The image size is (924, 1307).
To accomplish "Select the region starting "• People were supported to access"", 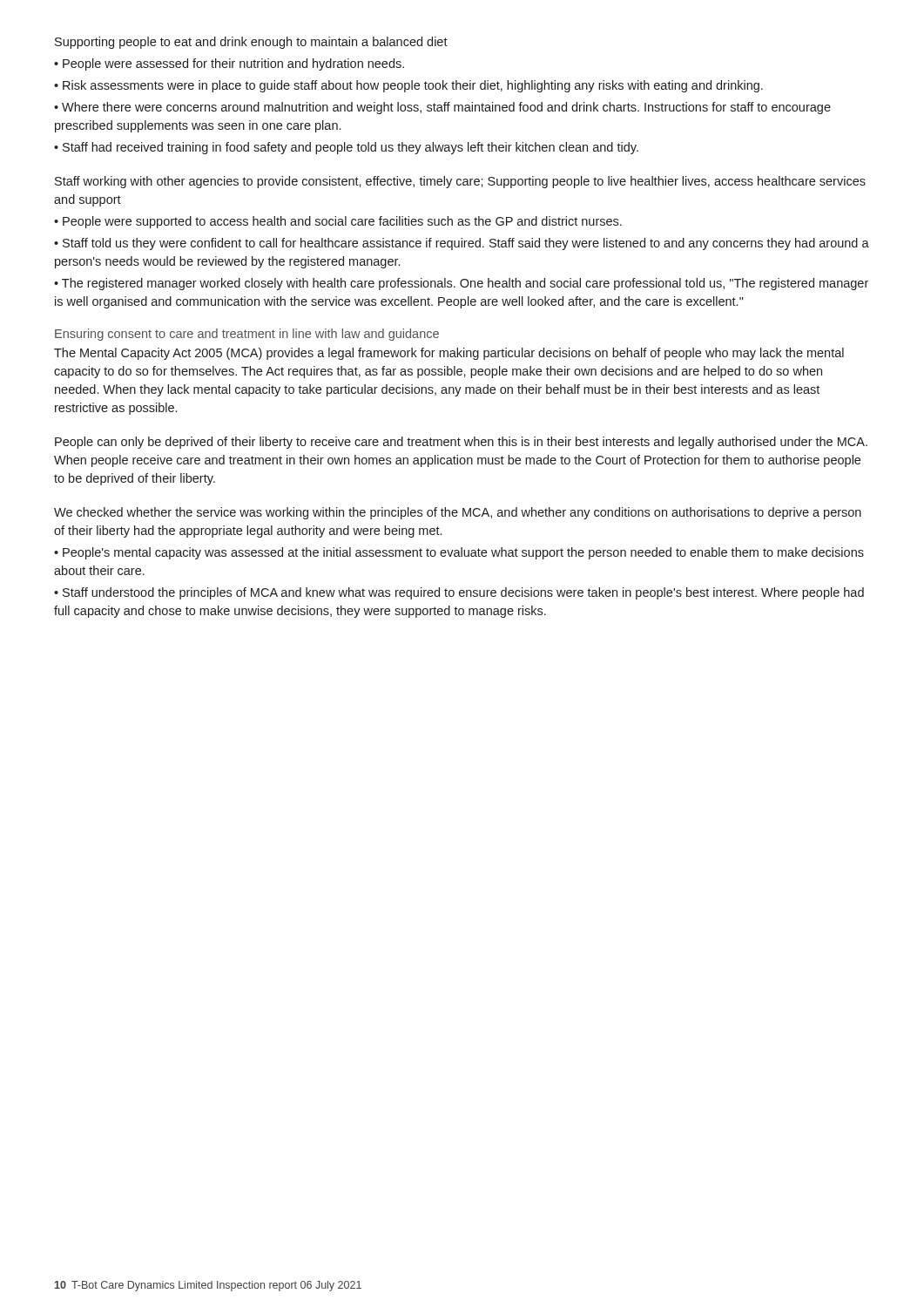I will pos(338,221).
